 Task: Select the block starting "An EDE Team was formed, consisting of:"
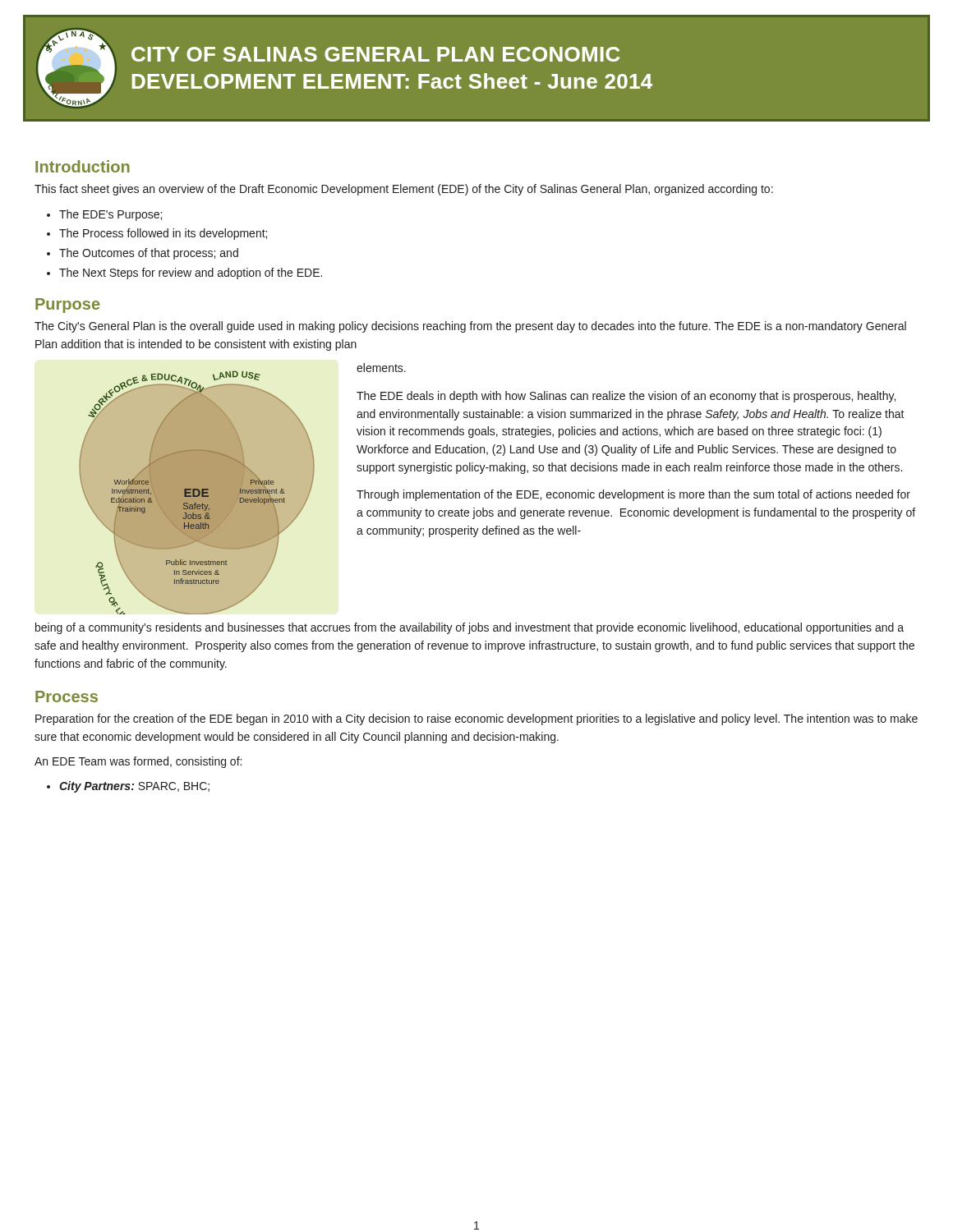(139, 761)
